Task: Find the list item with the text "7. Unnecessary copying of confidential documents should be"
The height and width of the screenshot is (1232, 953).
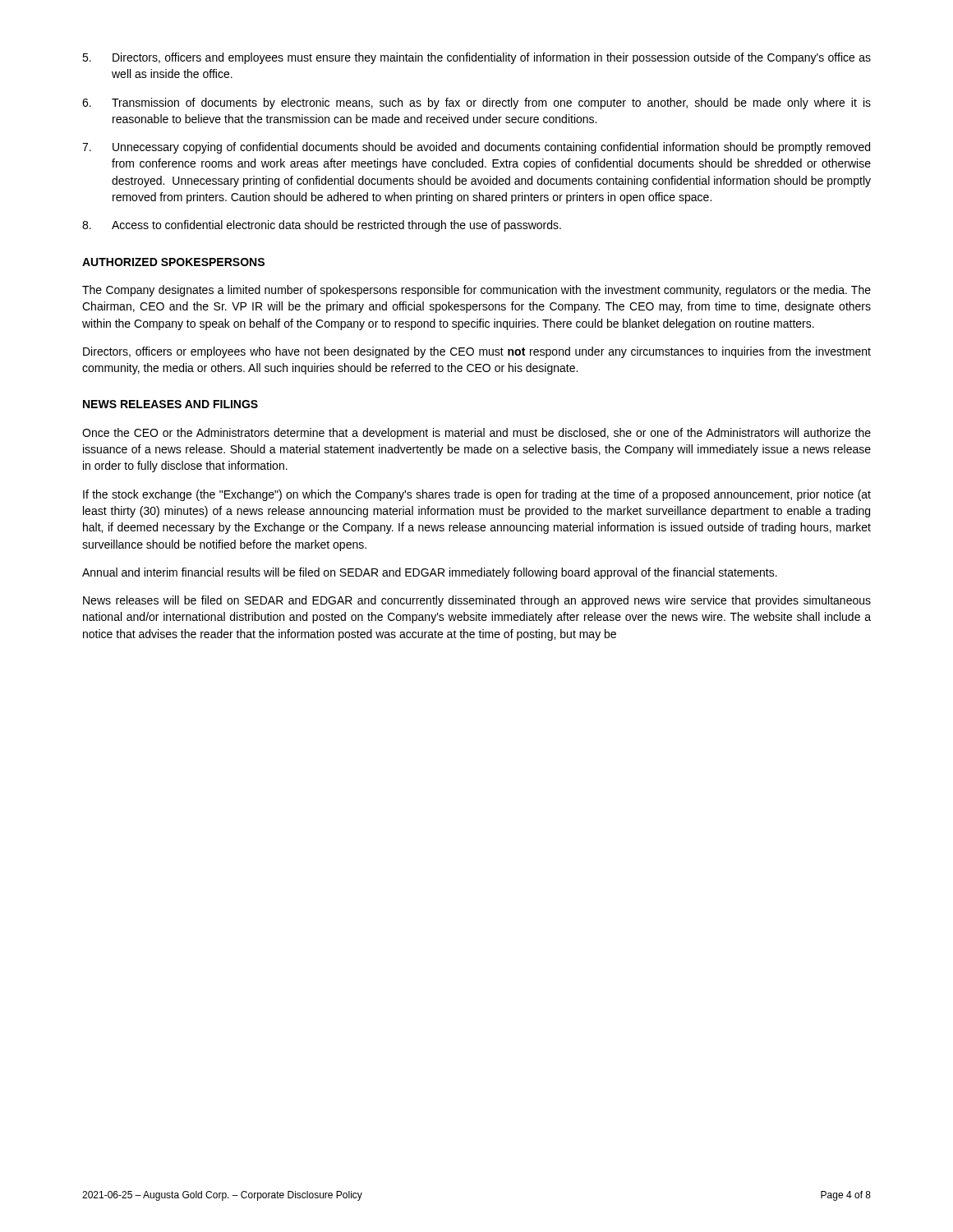Action: click(476, 172)
